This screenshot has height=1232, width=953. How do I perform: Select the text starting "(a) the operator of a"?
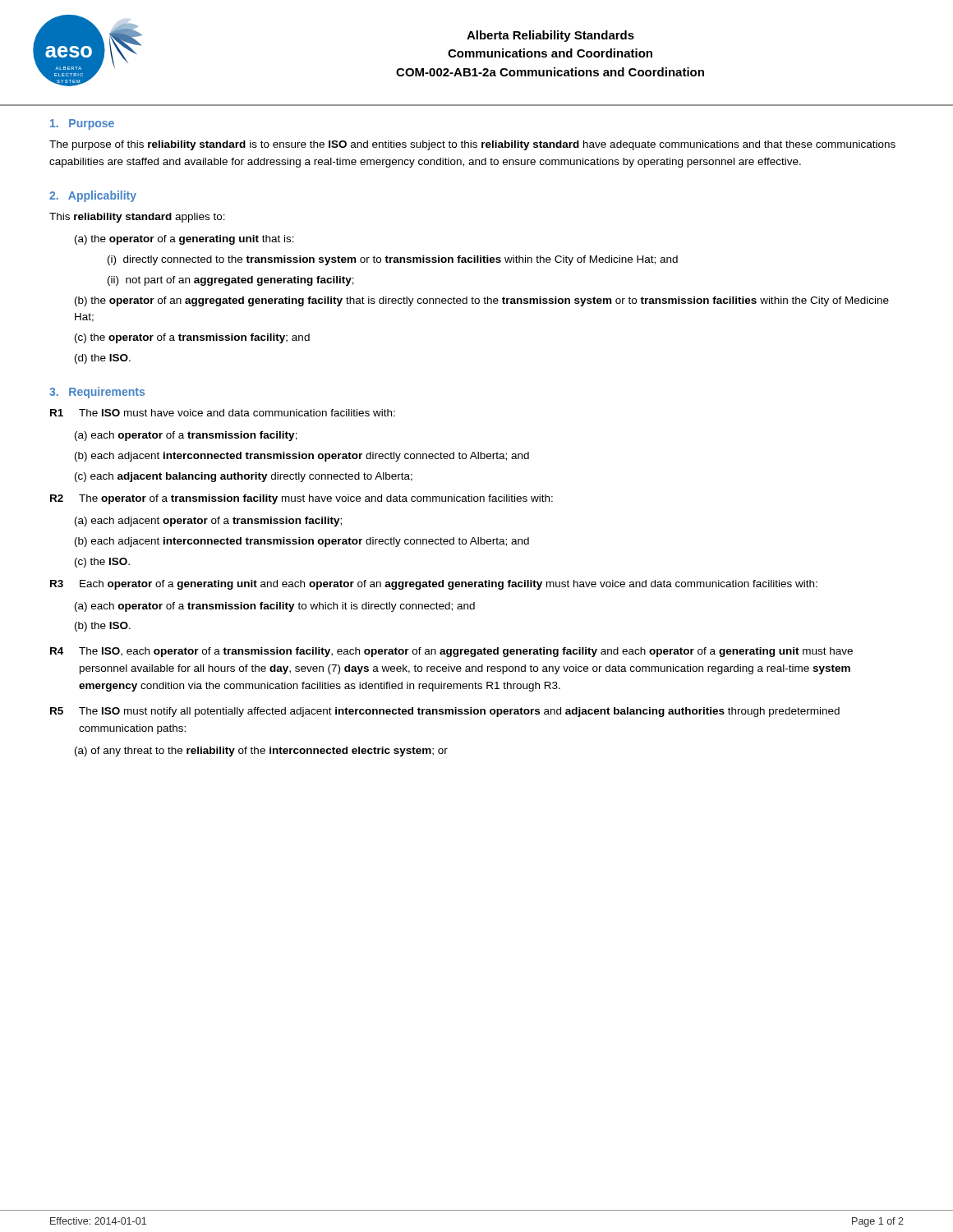[x=184, y=238]
